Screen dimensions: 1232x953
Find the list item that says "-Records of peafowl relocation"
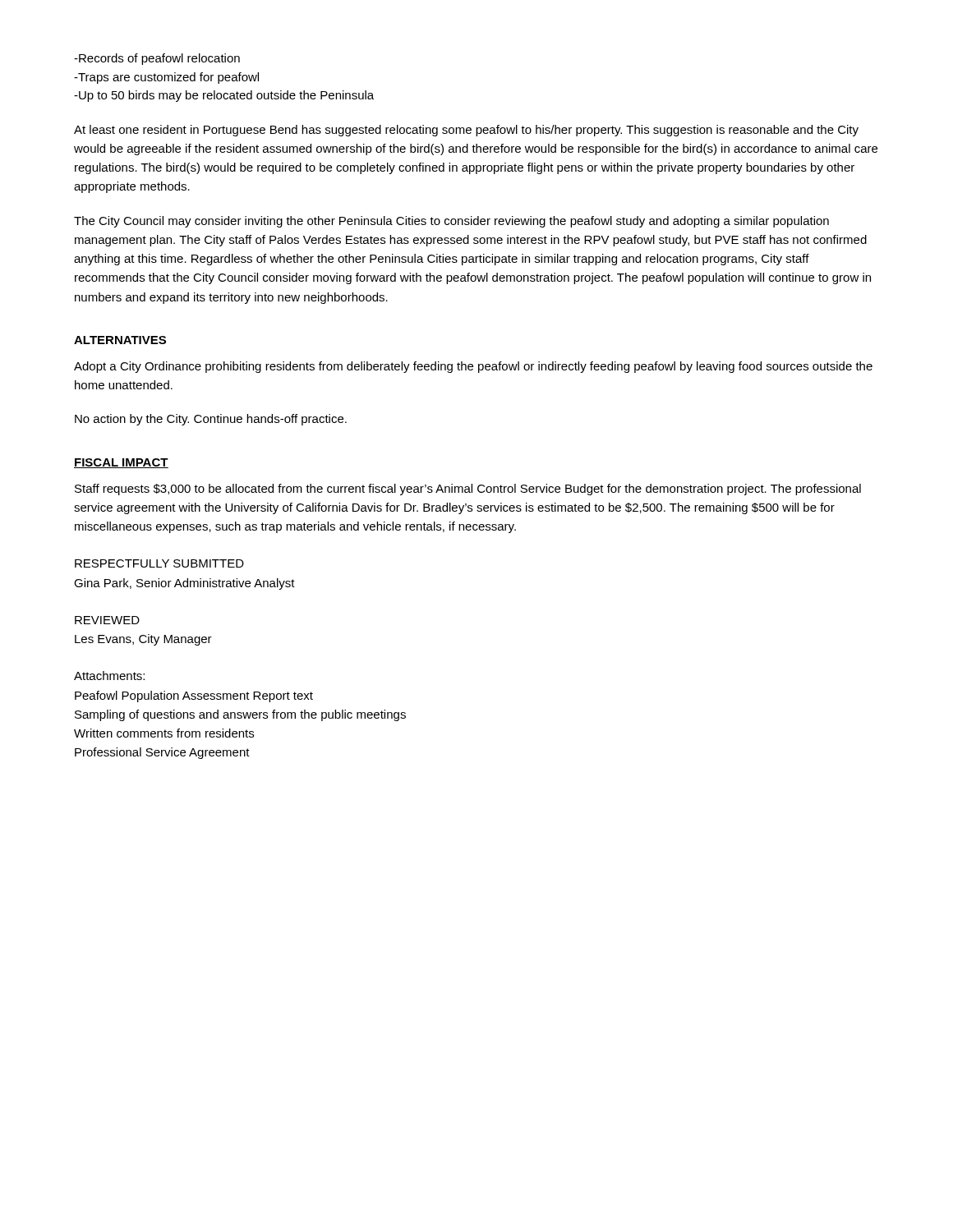point(157,58)
